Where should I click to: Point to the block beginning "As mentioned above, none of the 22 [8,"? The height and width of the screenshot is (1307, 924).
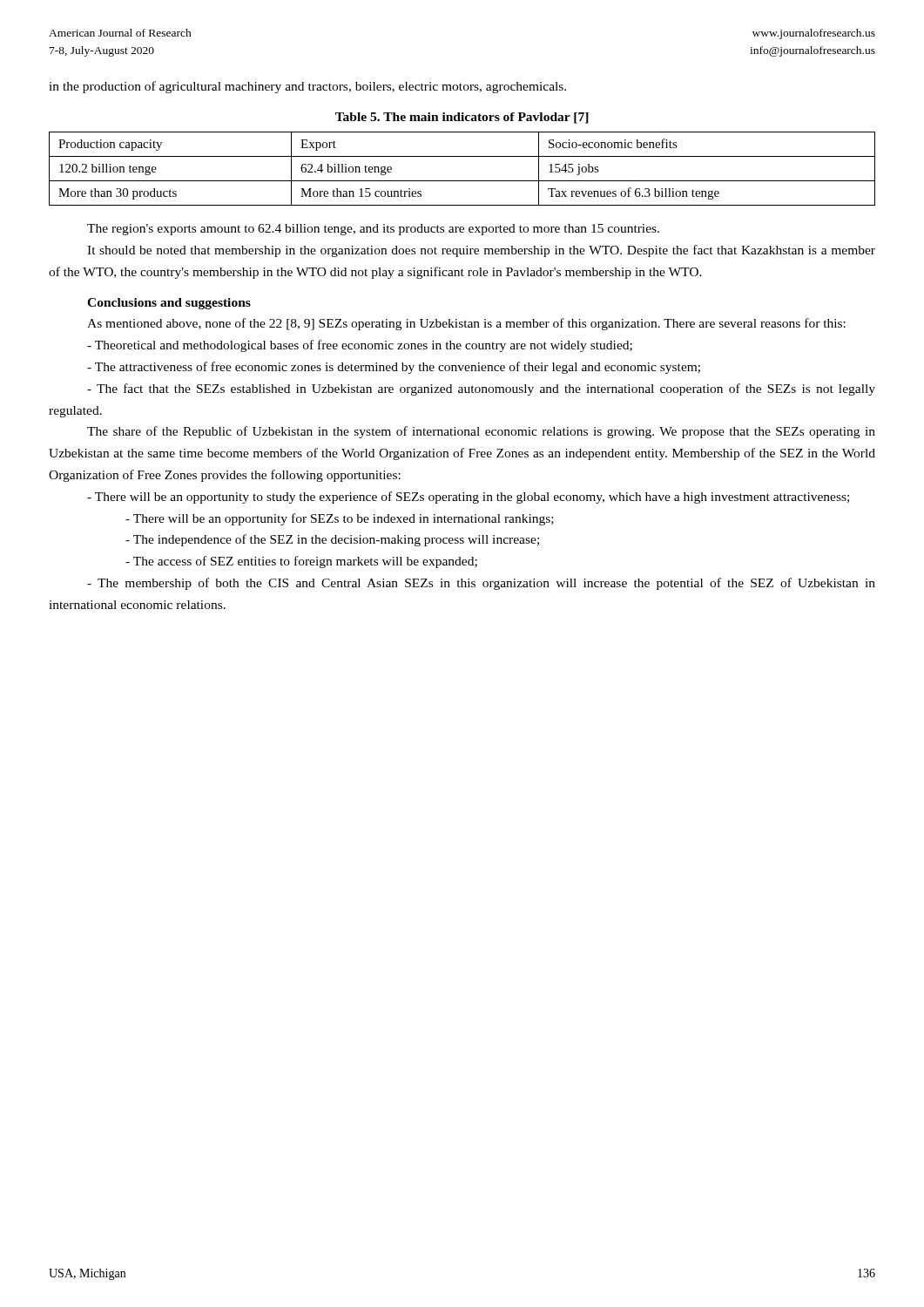click(x=467, y=323)
